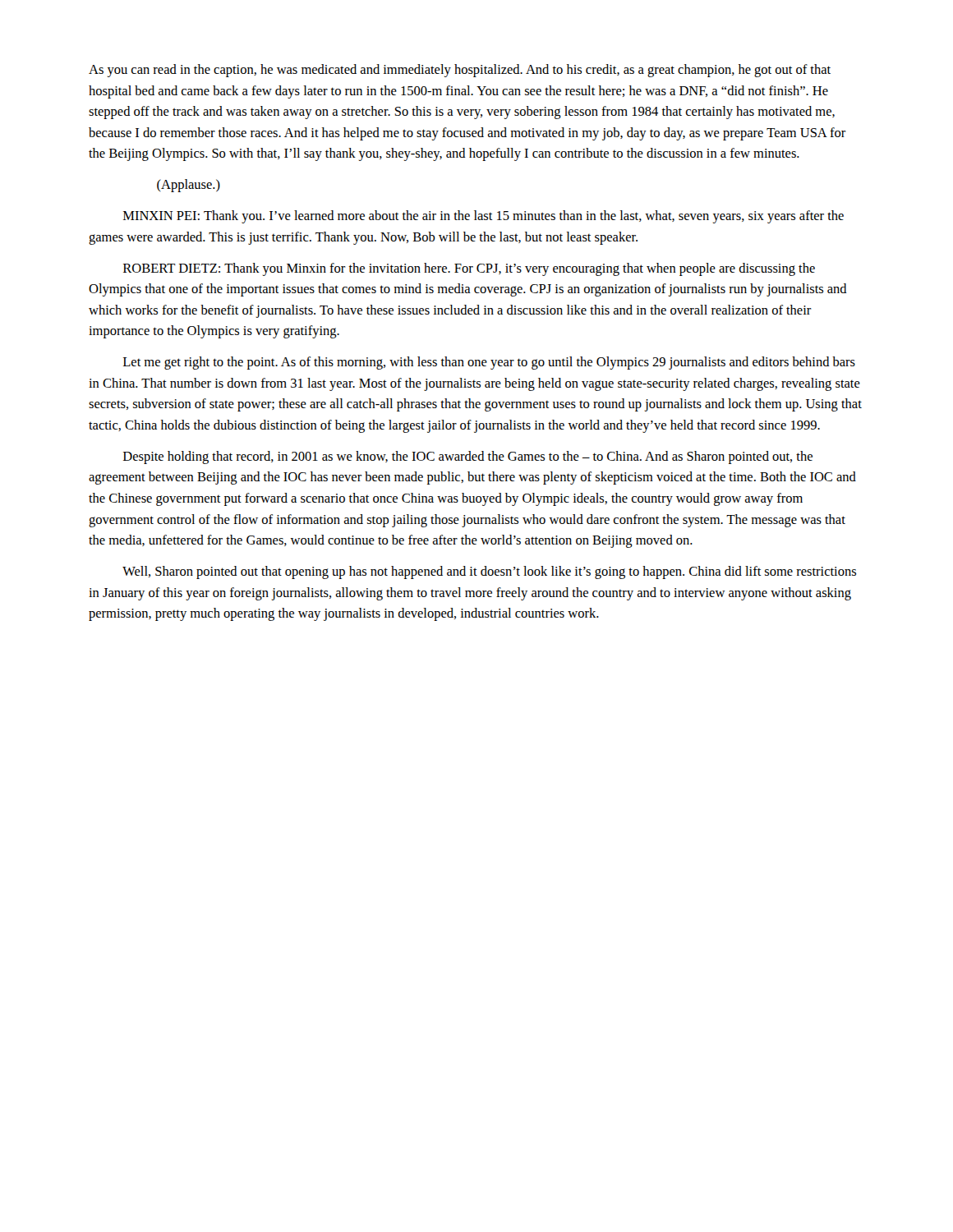Locate the block of text that opens with "ROBERT DIETZ: Thank you"
The image size is (953, 1232).
[476, 300]
